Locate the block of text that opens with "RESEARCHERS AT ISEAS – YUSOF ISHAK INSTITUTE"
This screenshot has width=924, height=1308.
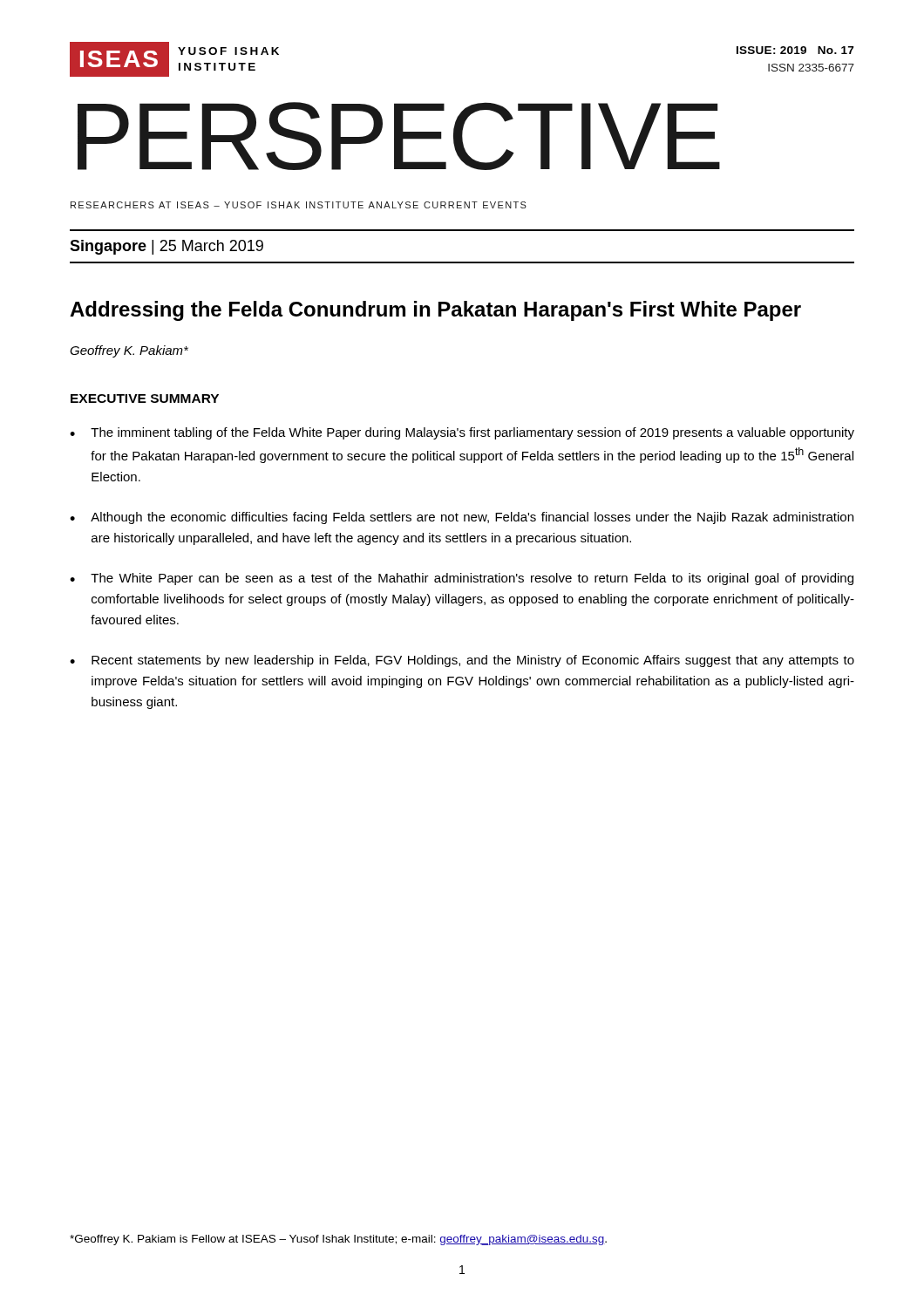point(299,204)
